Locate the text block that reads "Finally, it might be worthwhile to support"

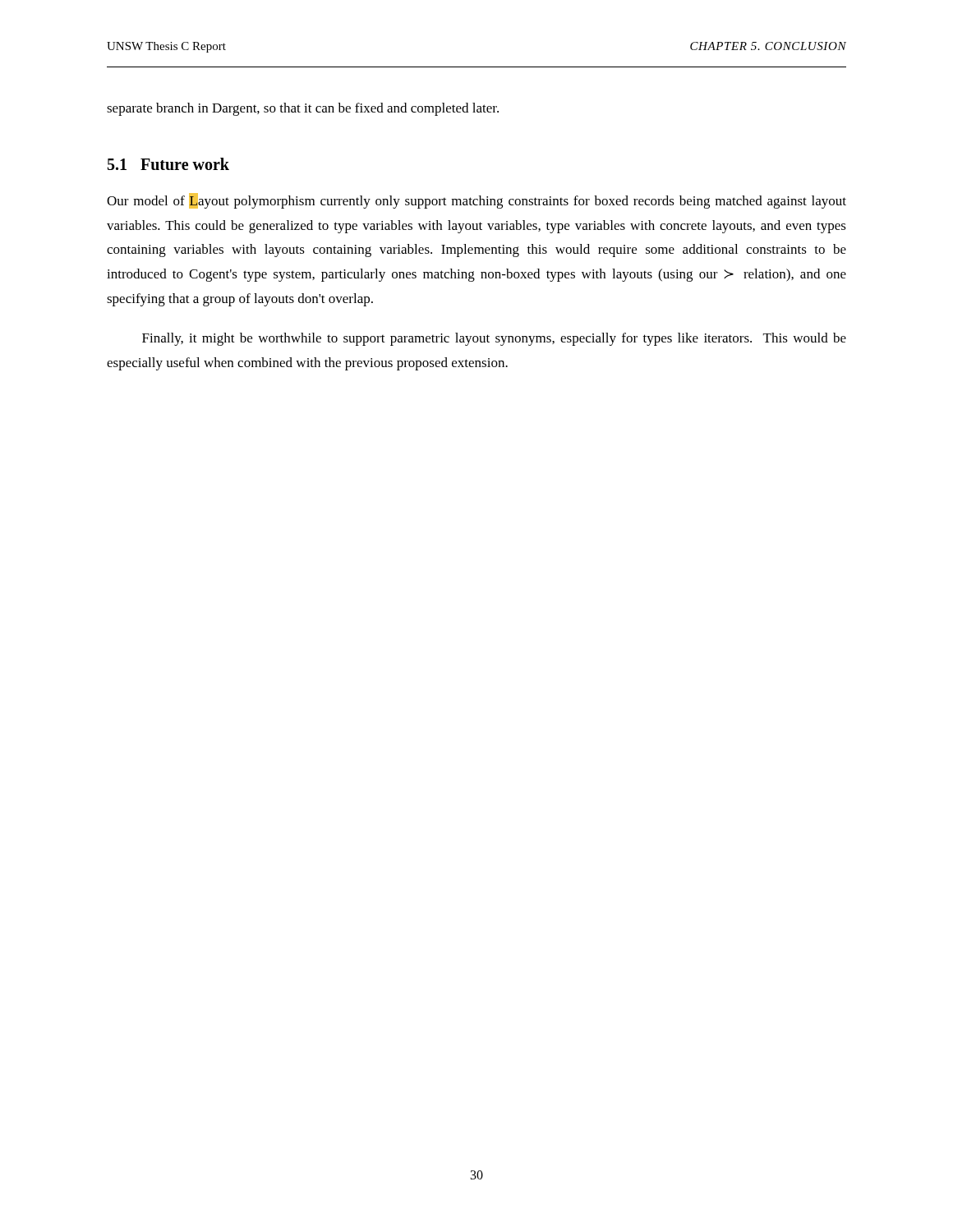click(x=476, y=351)
